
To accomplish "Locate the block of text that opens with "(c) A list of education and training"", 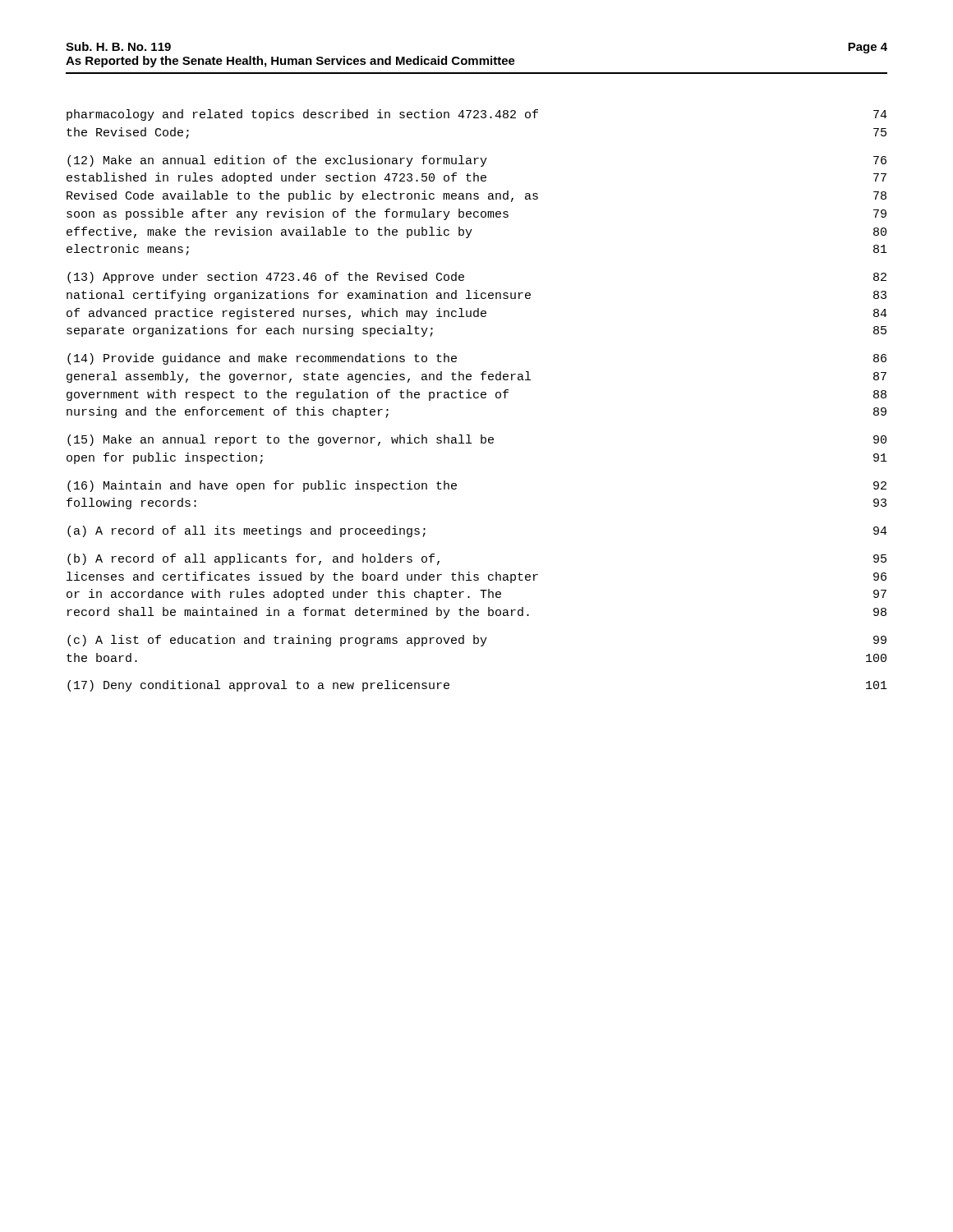I will tap(476, 650).
